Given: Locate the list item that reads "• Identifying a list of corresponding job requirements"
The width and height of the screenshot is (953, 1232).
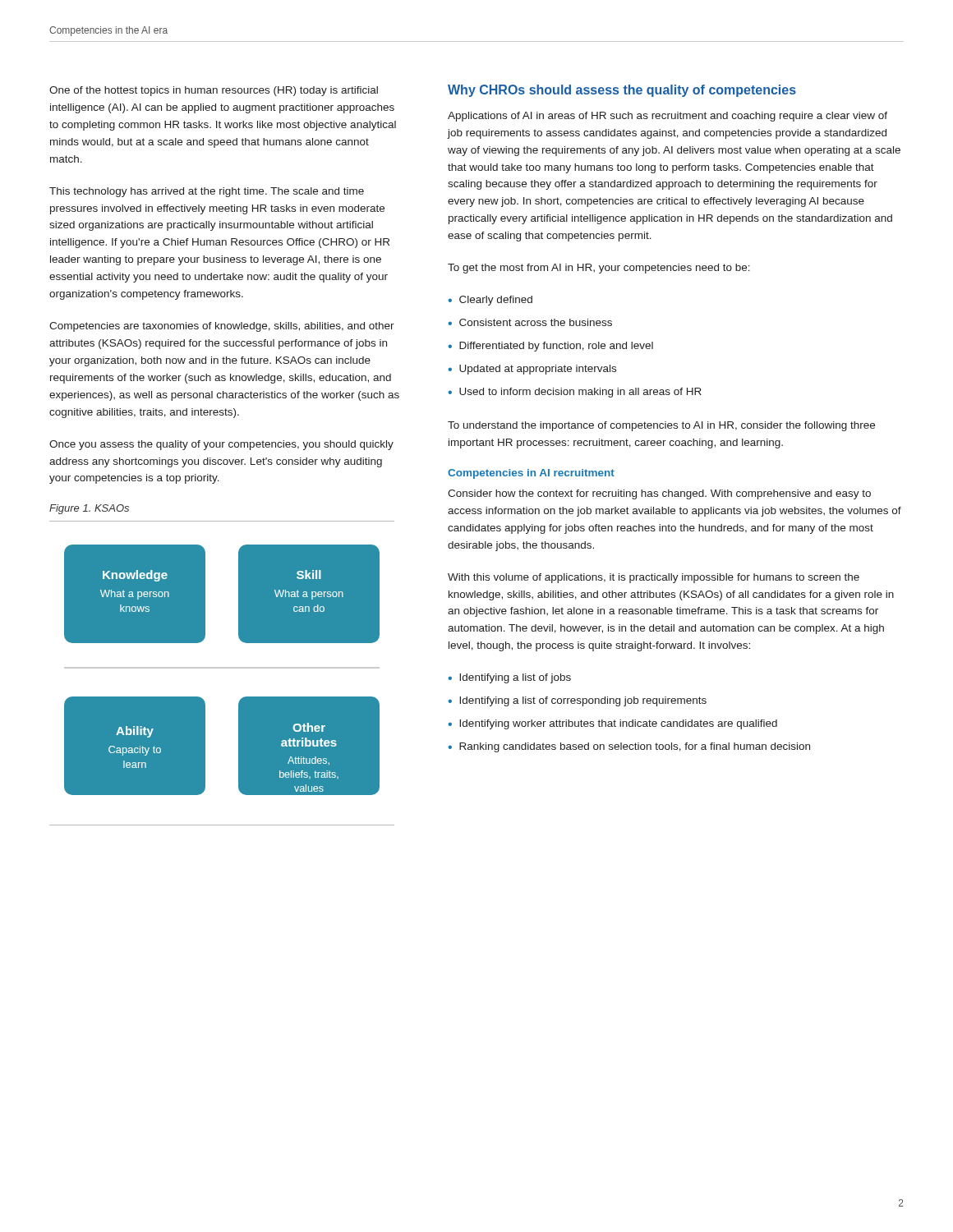Looking at the screenshot, I should pos(577,702).
